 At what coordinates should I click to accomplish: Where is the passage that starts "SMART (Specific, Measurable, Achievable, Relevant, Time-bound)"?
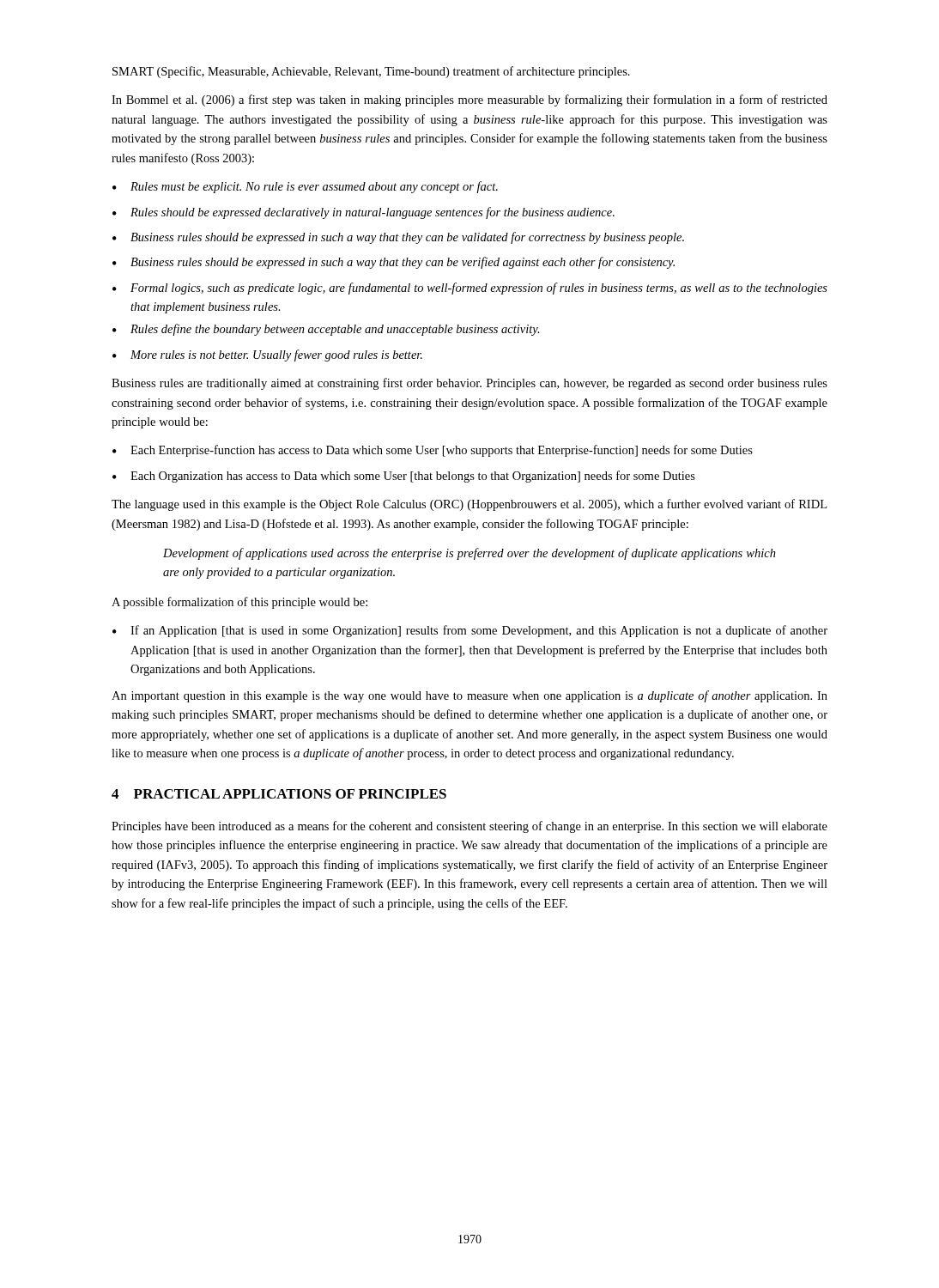click(x=371, y=71)
